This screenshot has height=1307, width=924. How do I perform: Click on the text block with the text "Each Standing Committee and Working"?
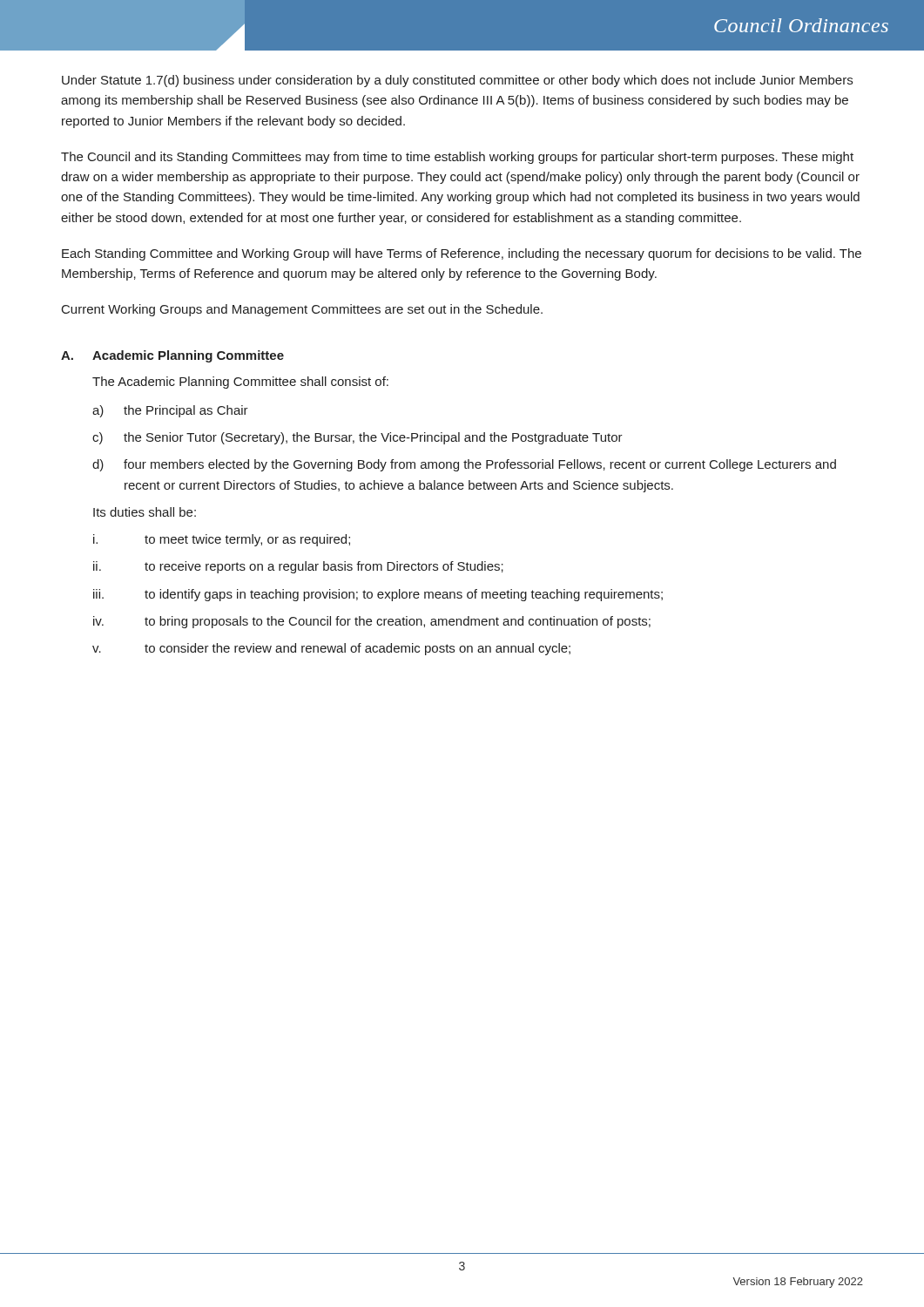[x=461, y=263]
